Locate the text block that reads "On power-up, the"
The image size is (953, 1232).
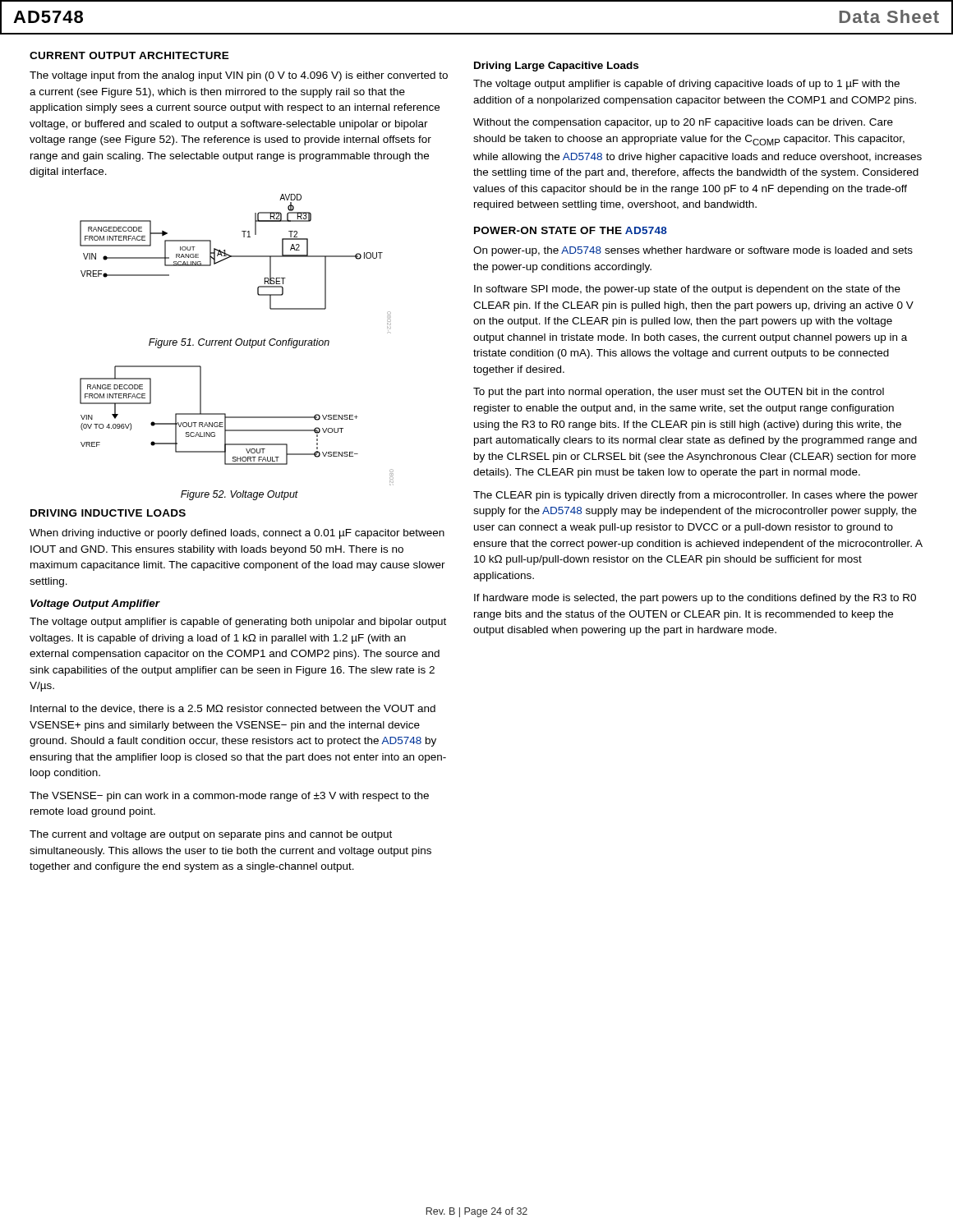pos(698,258)
